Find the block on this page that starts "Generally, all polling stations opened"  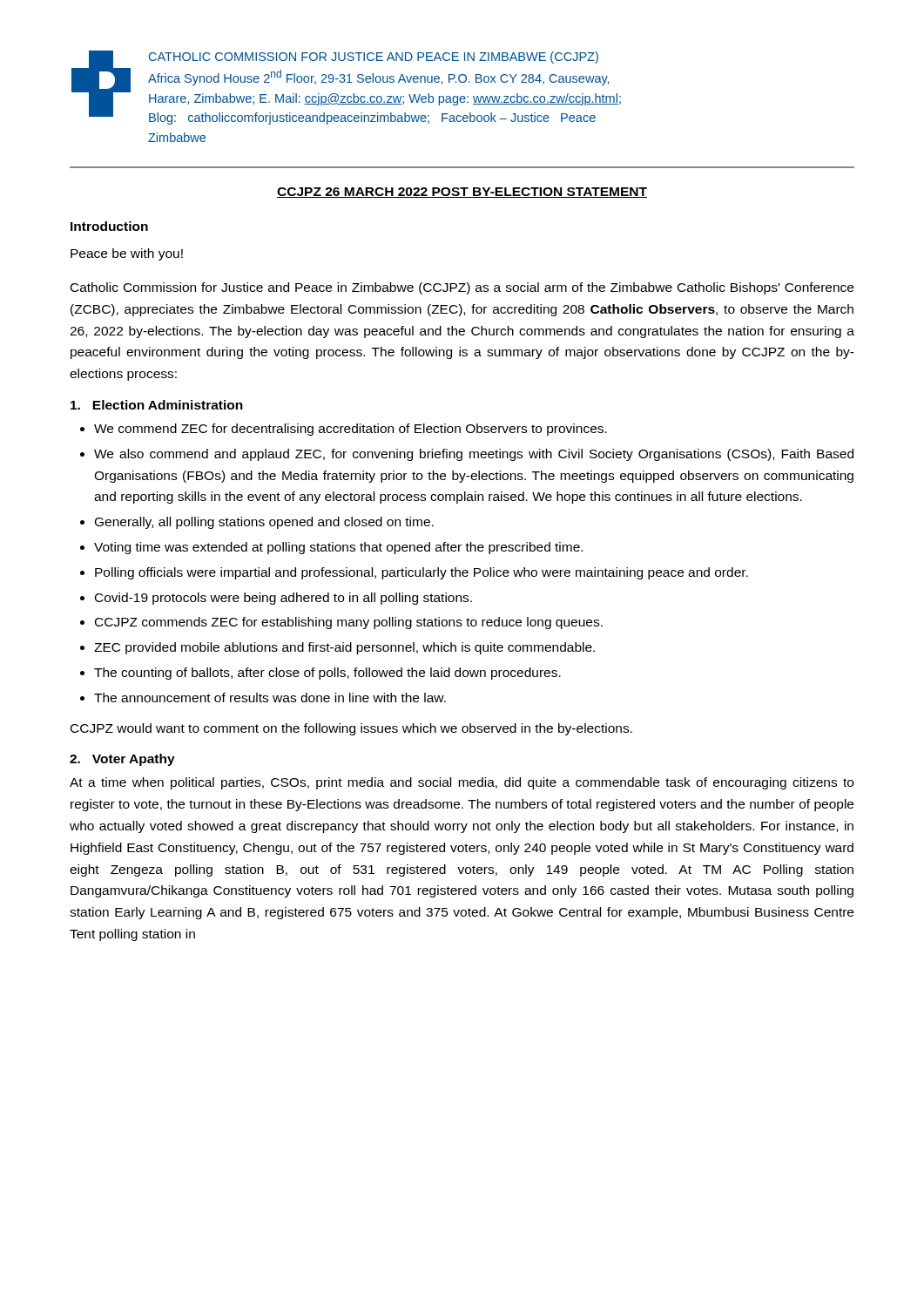coord(264,522)
